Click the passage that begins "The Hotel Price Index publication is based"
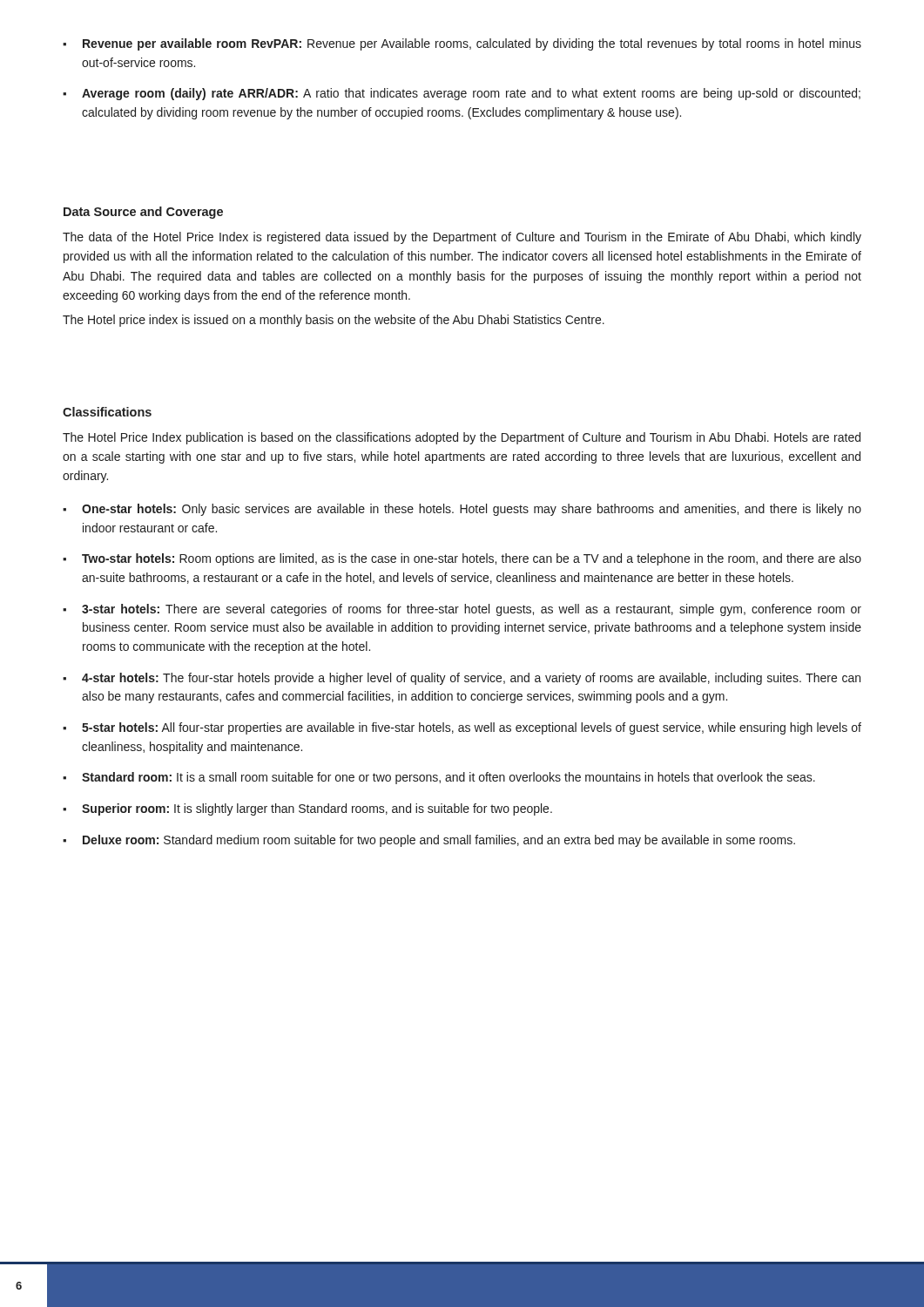Image resolution: width=924 pixels, height=1307 pixels. click(462, 457)
